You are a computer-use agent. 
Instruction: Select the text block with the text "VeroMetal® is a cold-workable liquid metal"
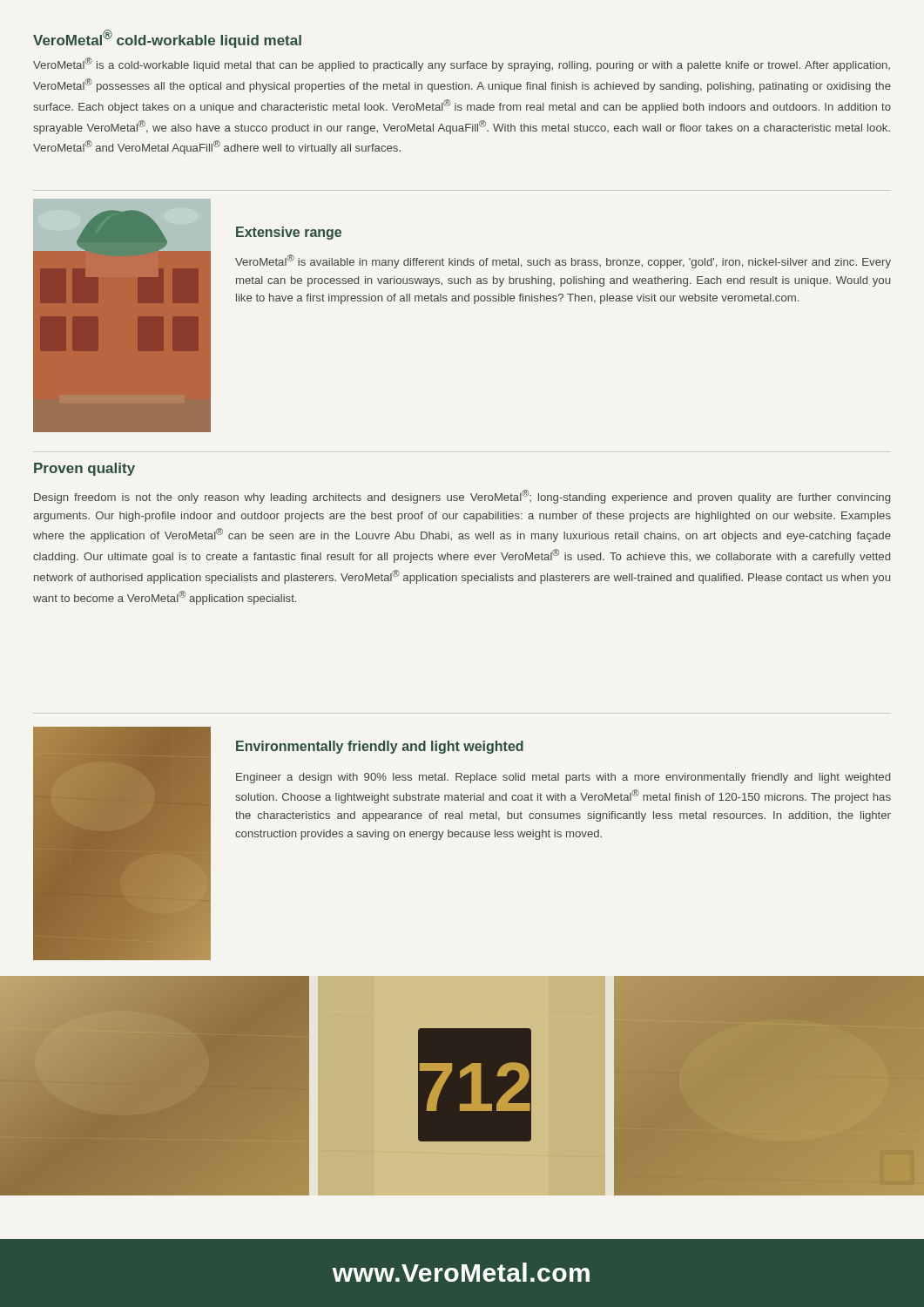(x=462, y=105)
